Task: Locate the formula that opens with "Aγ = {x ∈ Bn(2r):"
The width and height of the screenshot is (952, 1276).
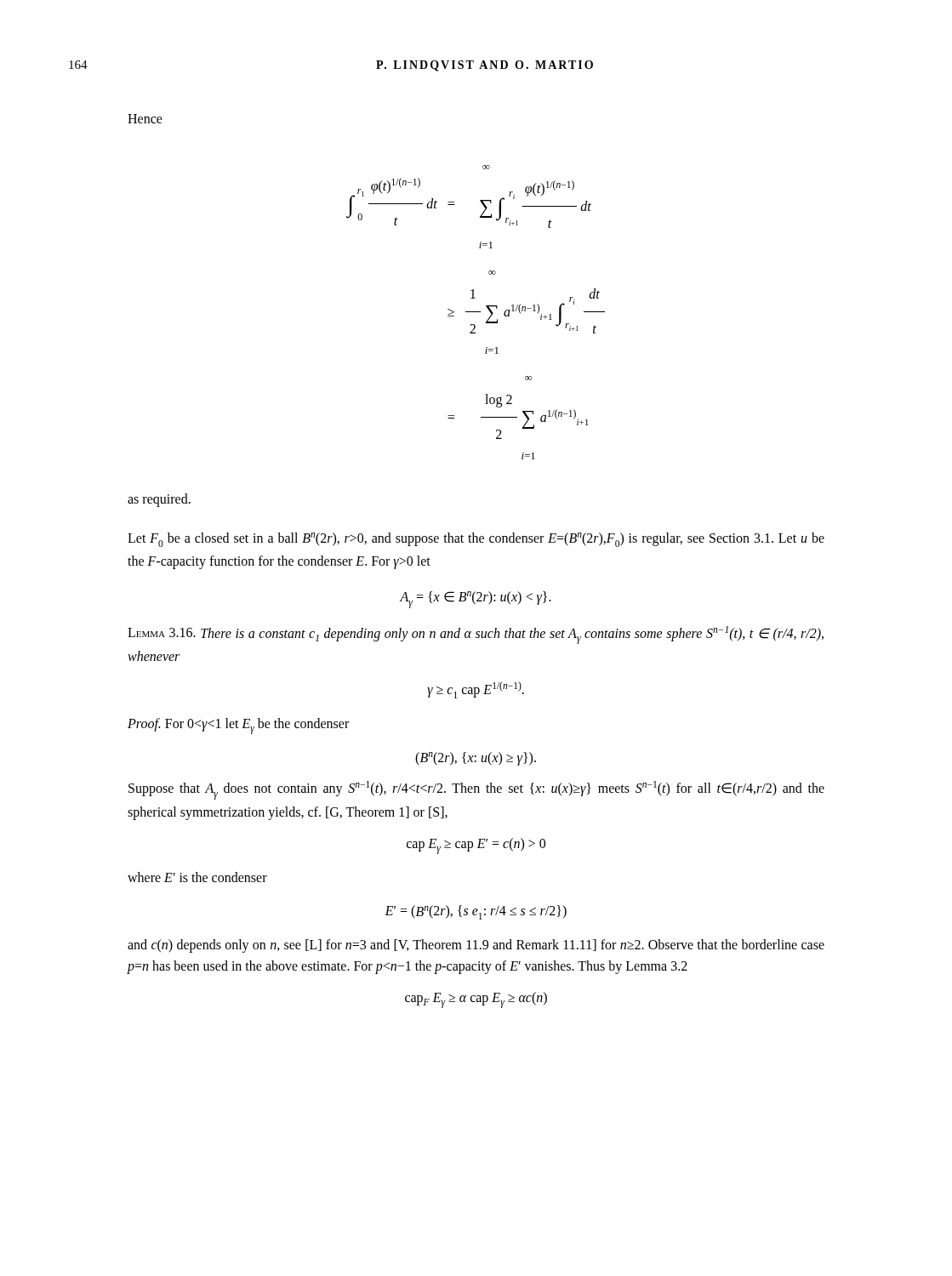Action: coord(476,597)
